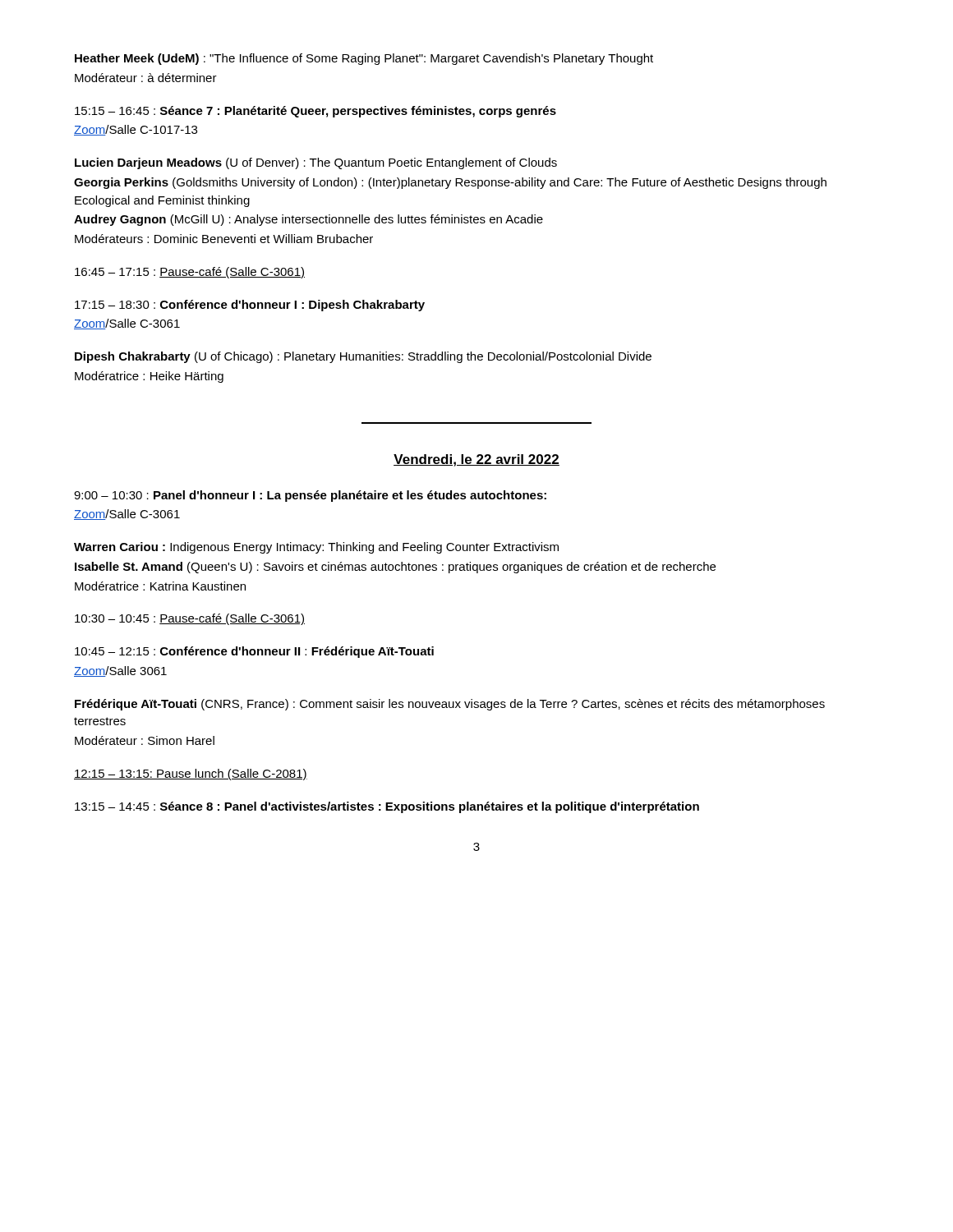953x1232 pixels.
Task: Find the block on this page that starts "Frédérique Aït-Touati (CNRS, France) : Comment"
Action: tap(450, 705)
